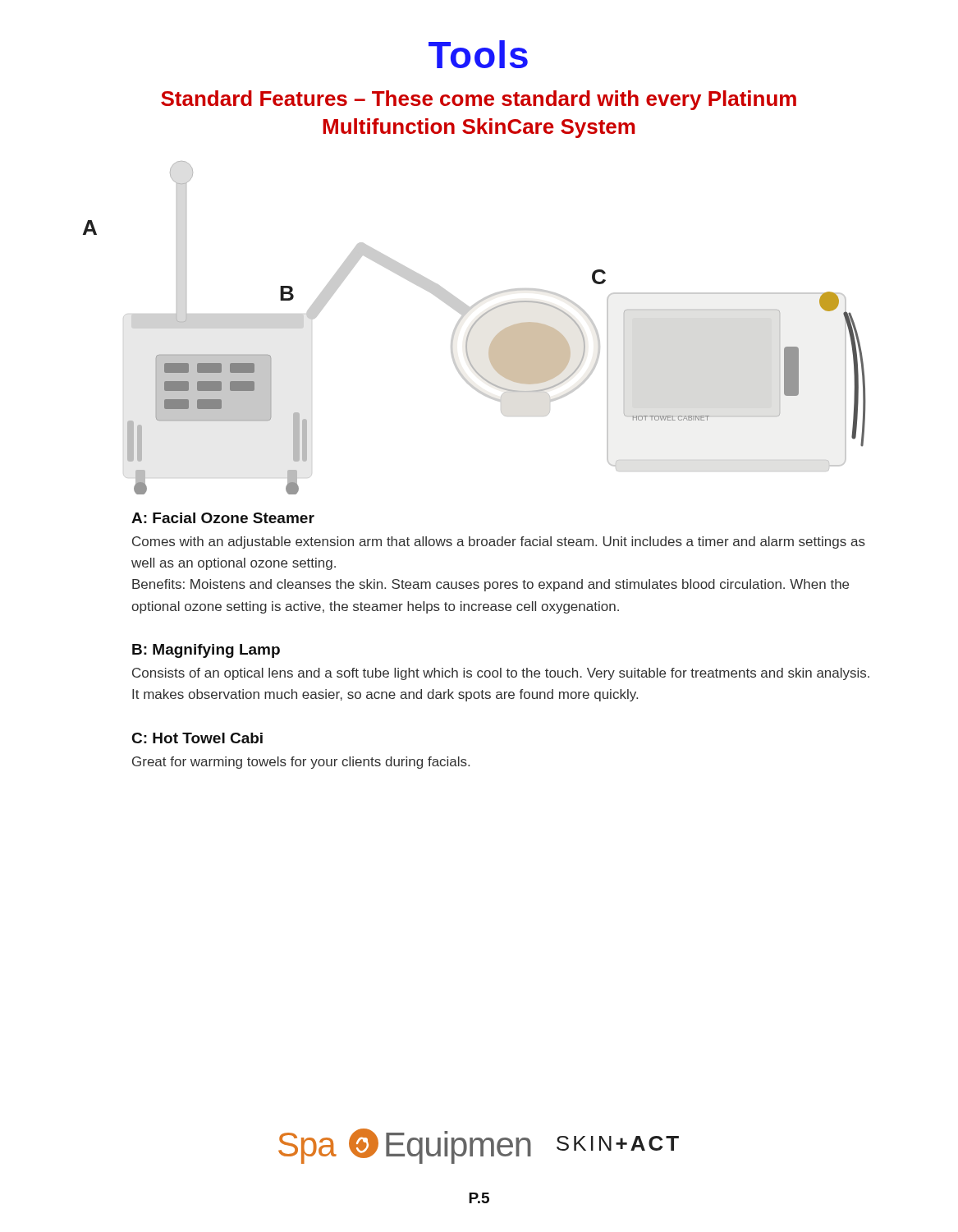Select the photo
The height and width of the screenshot is (1232, 958).
pyautogui.click(x=479, y=322)
